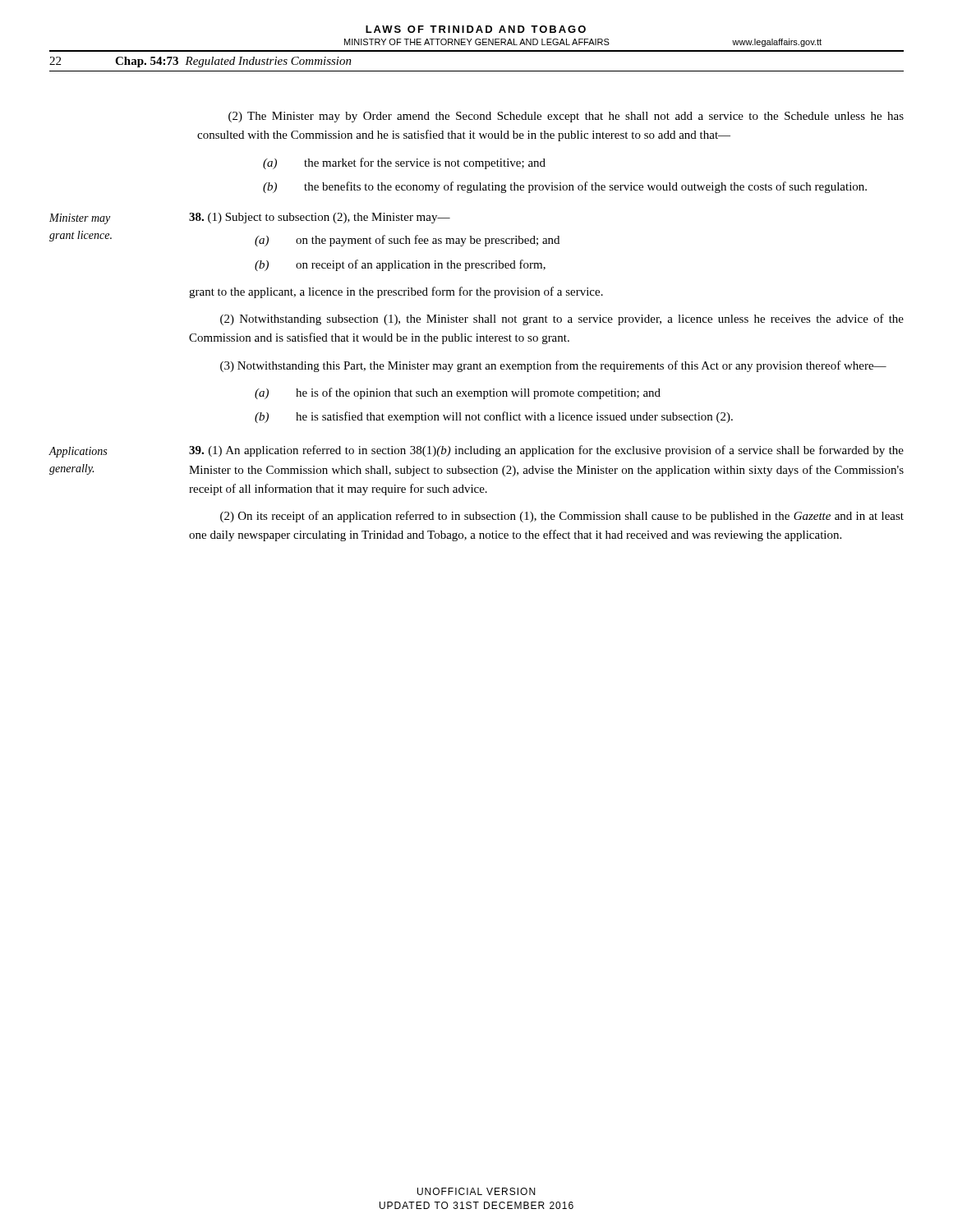Navigate to the text block starting "(1) Subject to subsection (2),"

point(320,218)
